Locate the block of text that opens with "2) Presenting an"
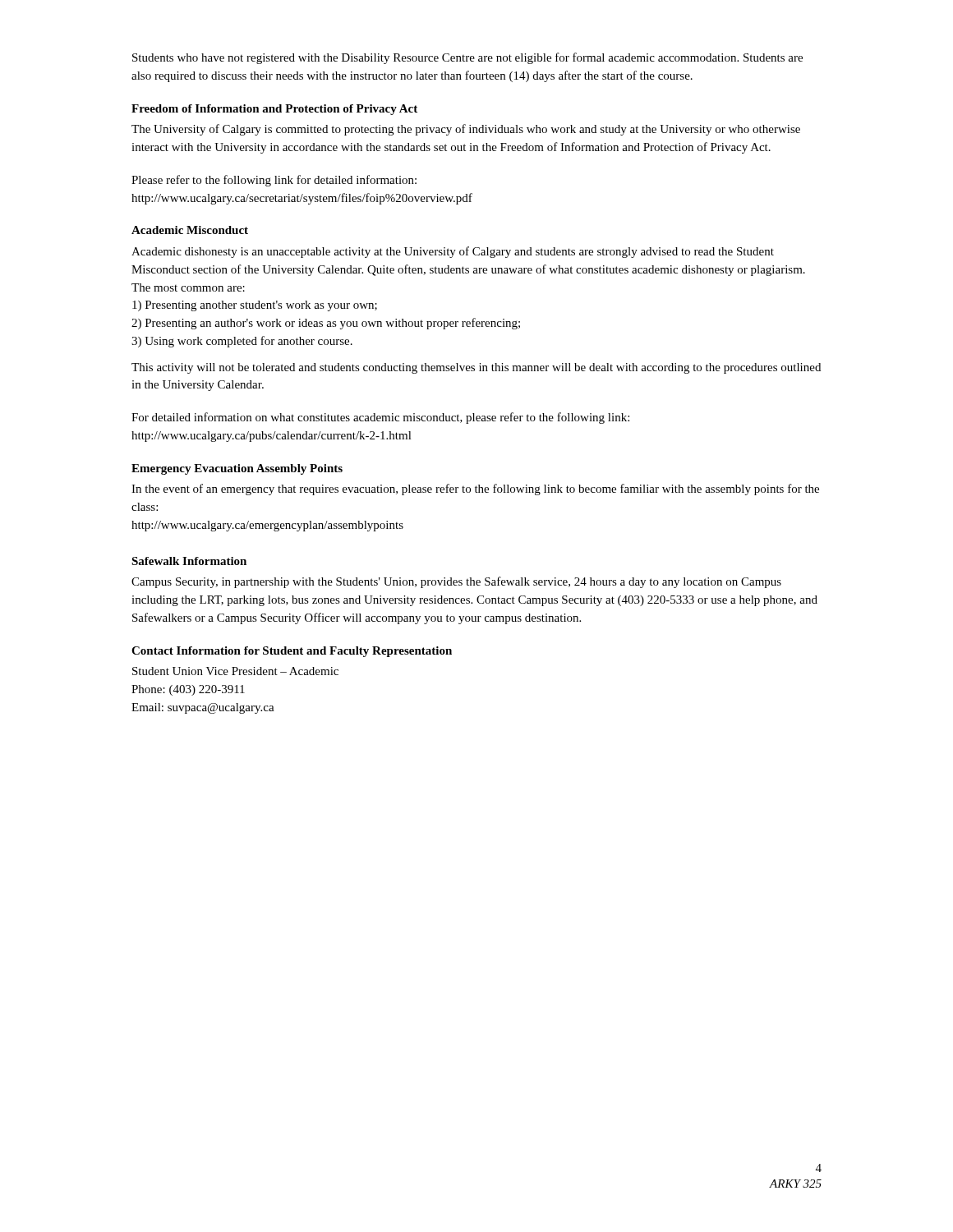This screenshot has width=953, height=1232. point(326,323)
